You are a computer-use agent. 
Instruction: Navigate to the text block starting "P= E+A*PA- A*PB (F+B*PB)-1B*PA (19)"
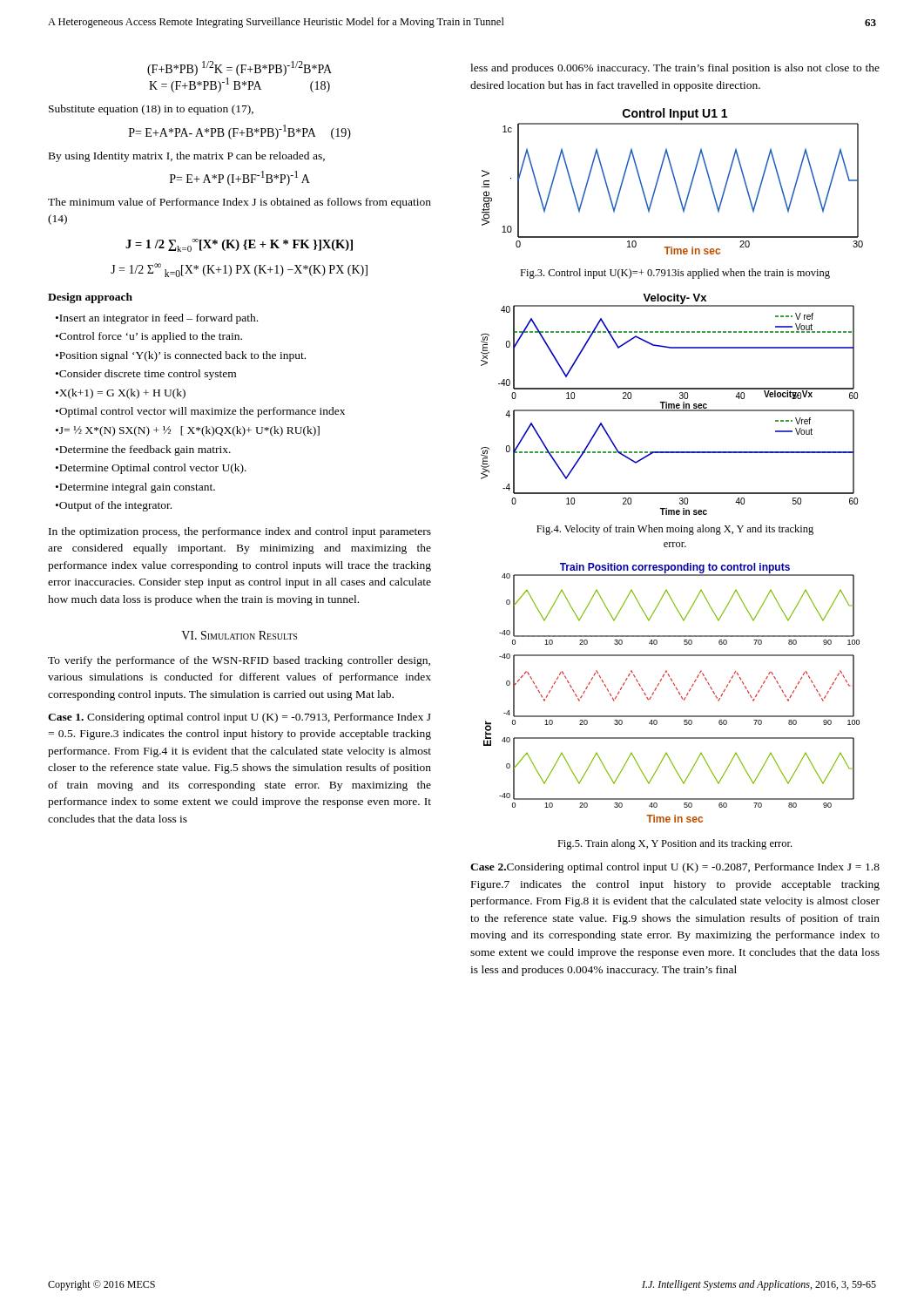240,131
